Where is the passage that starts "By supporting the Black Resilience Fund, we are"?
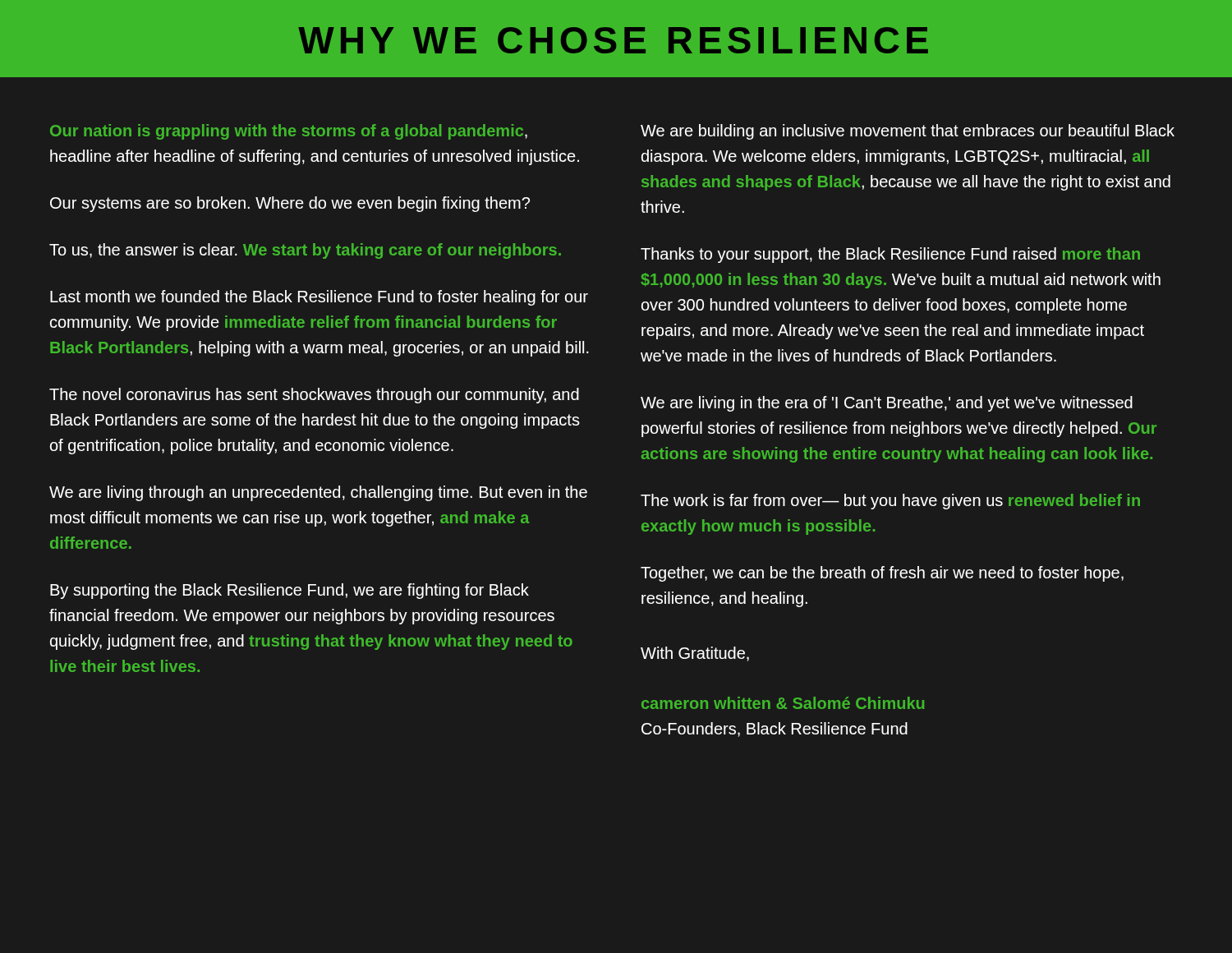This screenshot has width=1232, height=953. pos(311,628)
